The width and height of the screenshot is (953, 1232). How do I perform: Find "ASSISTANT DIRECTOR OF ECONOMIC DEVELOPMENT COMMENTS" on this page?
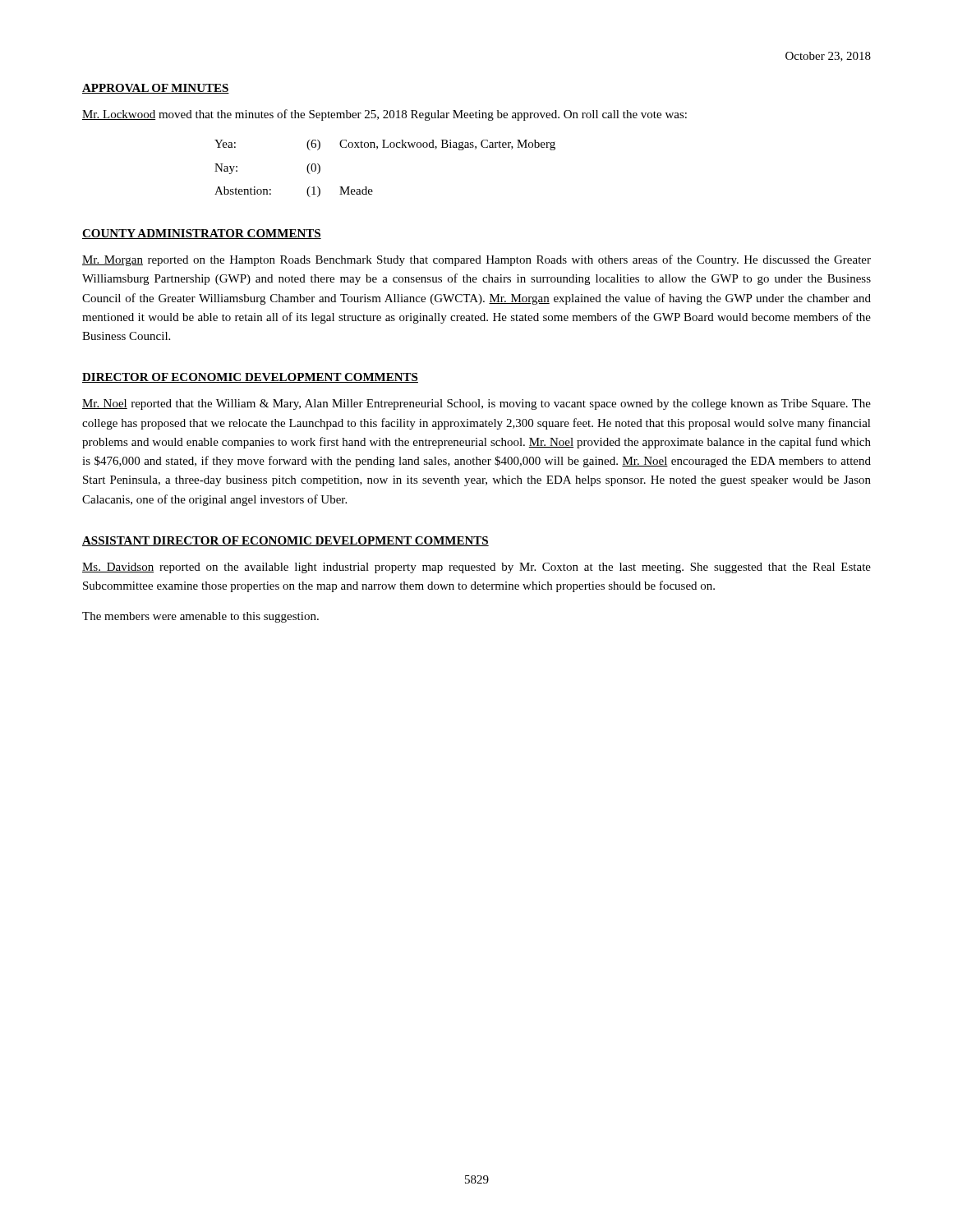[285, 540]
